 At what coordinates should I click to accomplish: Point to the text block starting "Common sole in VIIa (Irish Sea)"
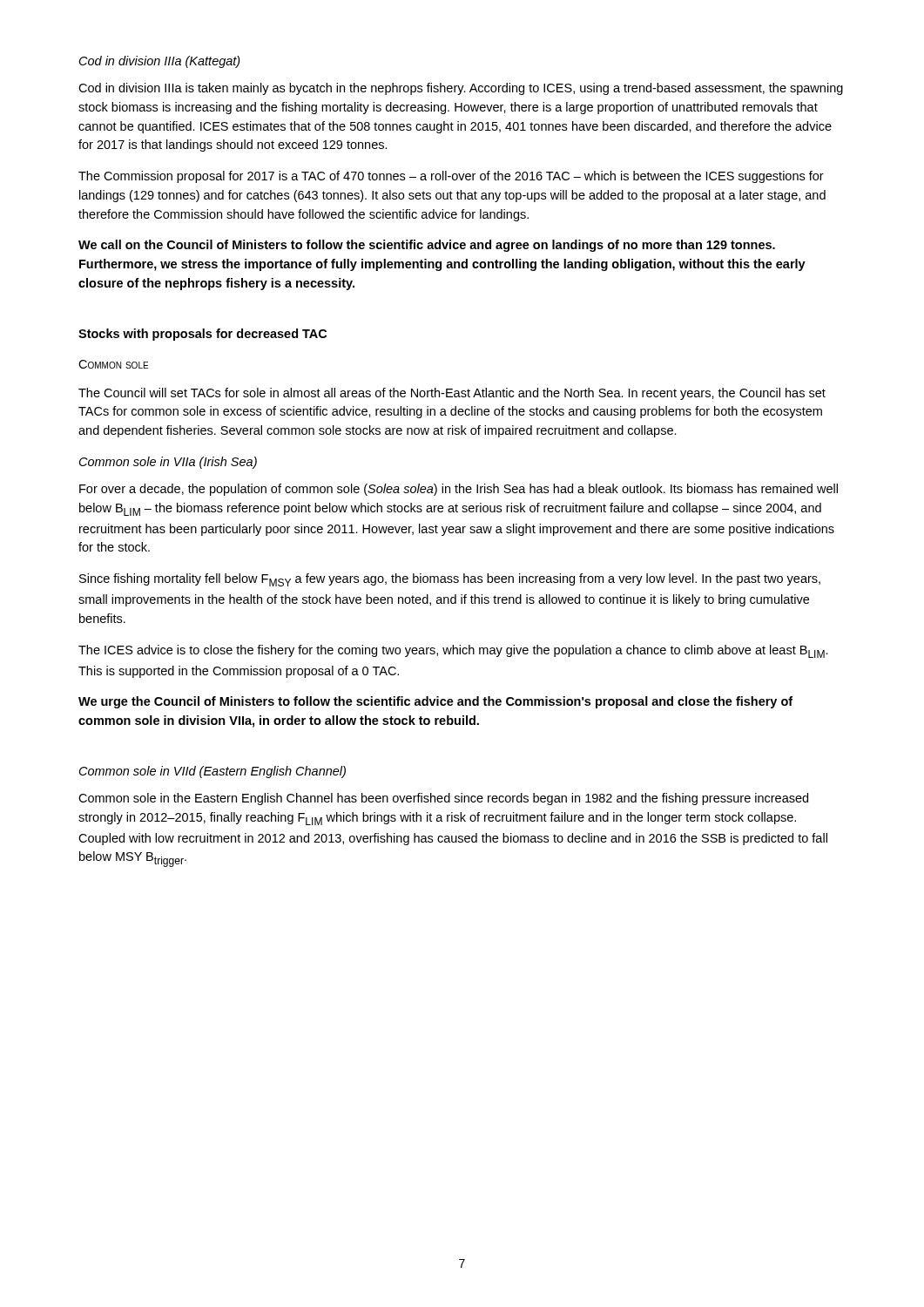pos(168,462)
